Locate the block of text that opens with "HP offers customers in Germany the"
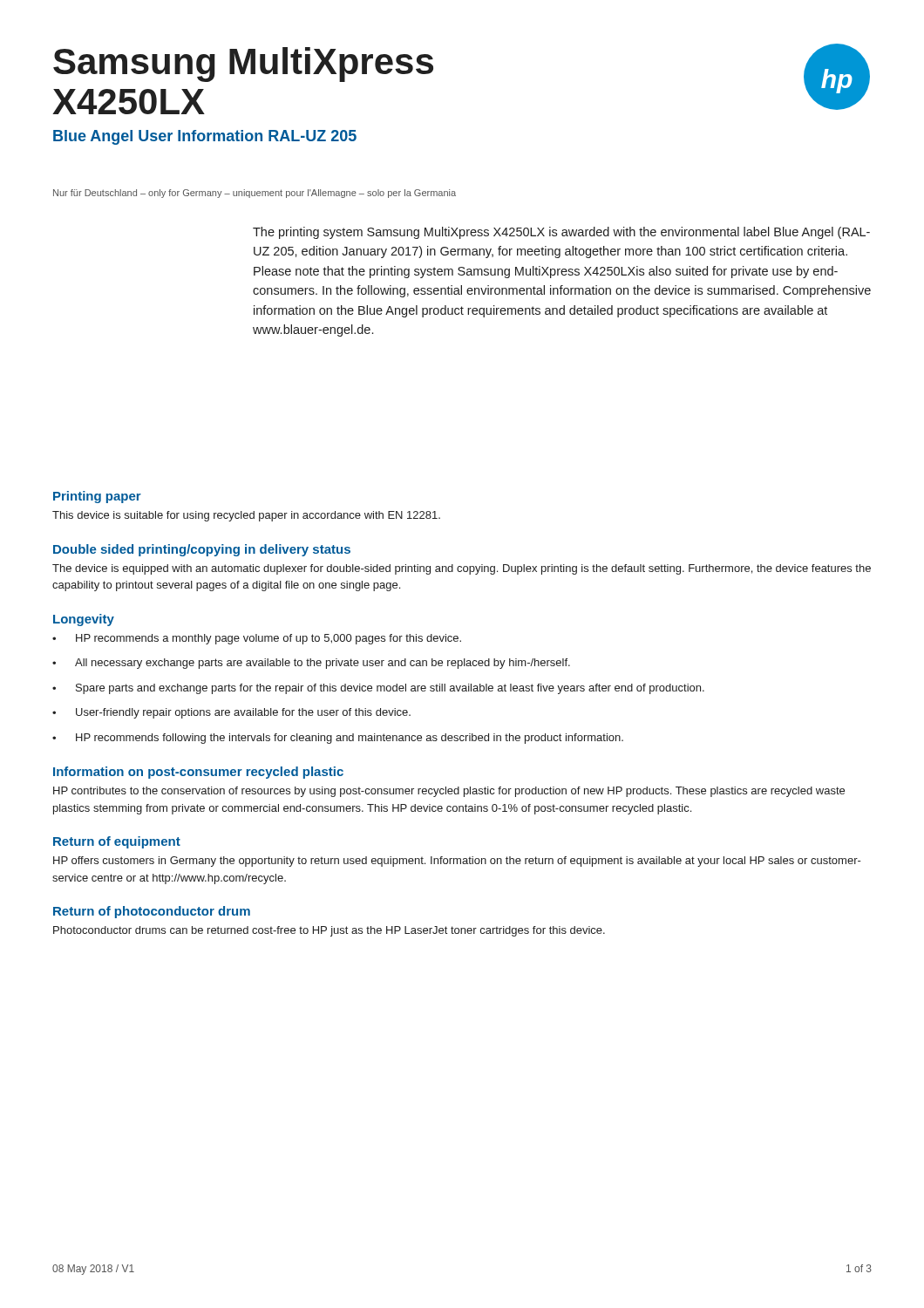Viewport: 924px width, 1308px height. 457,869
